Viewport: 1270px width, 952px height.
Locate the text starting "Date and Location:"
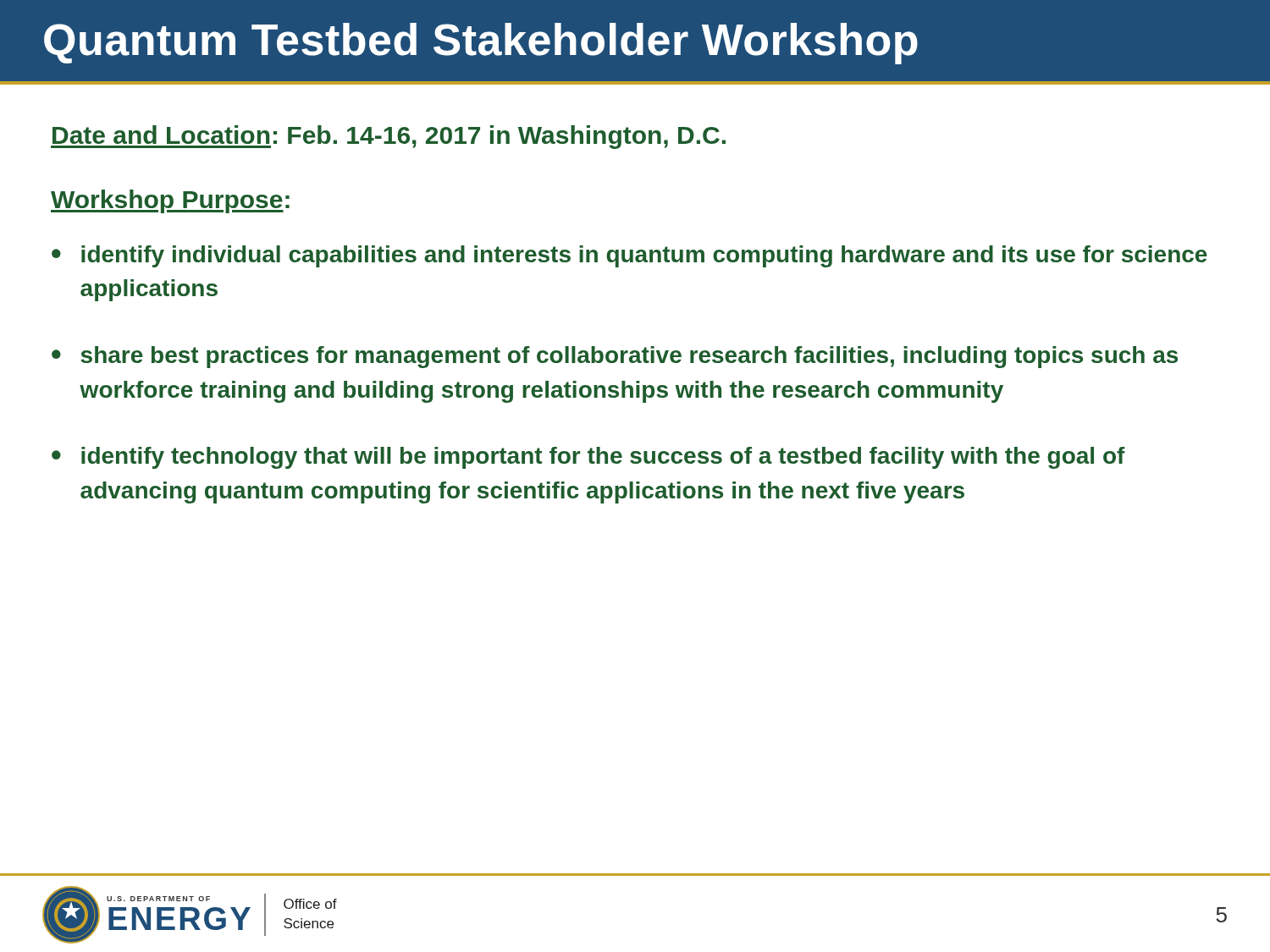[389, 135]
